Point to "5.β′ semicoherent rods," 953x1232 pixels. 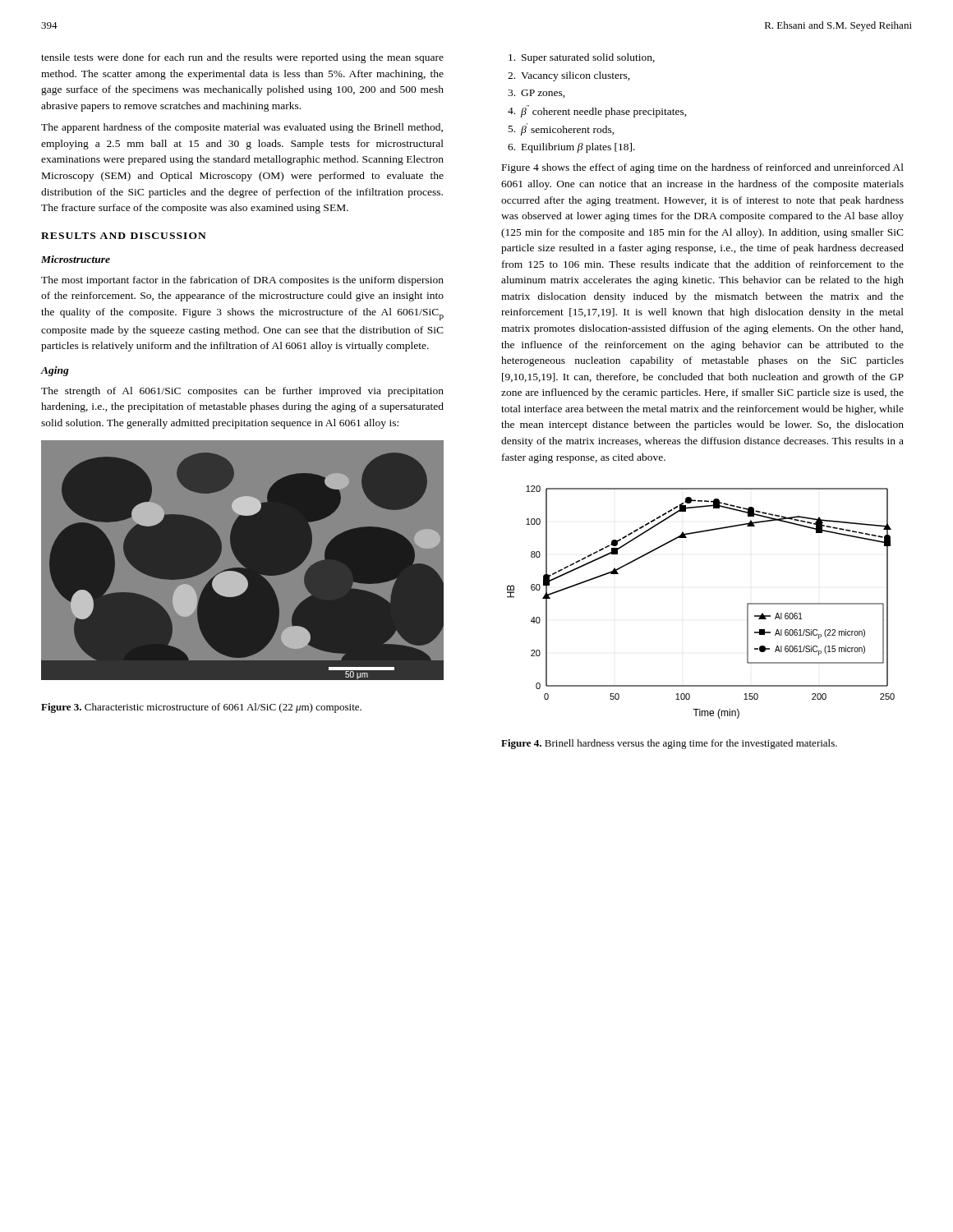pos(558,129)
